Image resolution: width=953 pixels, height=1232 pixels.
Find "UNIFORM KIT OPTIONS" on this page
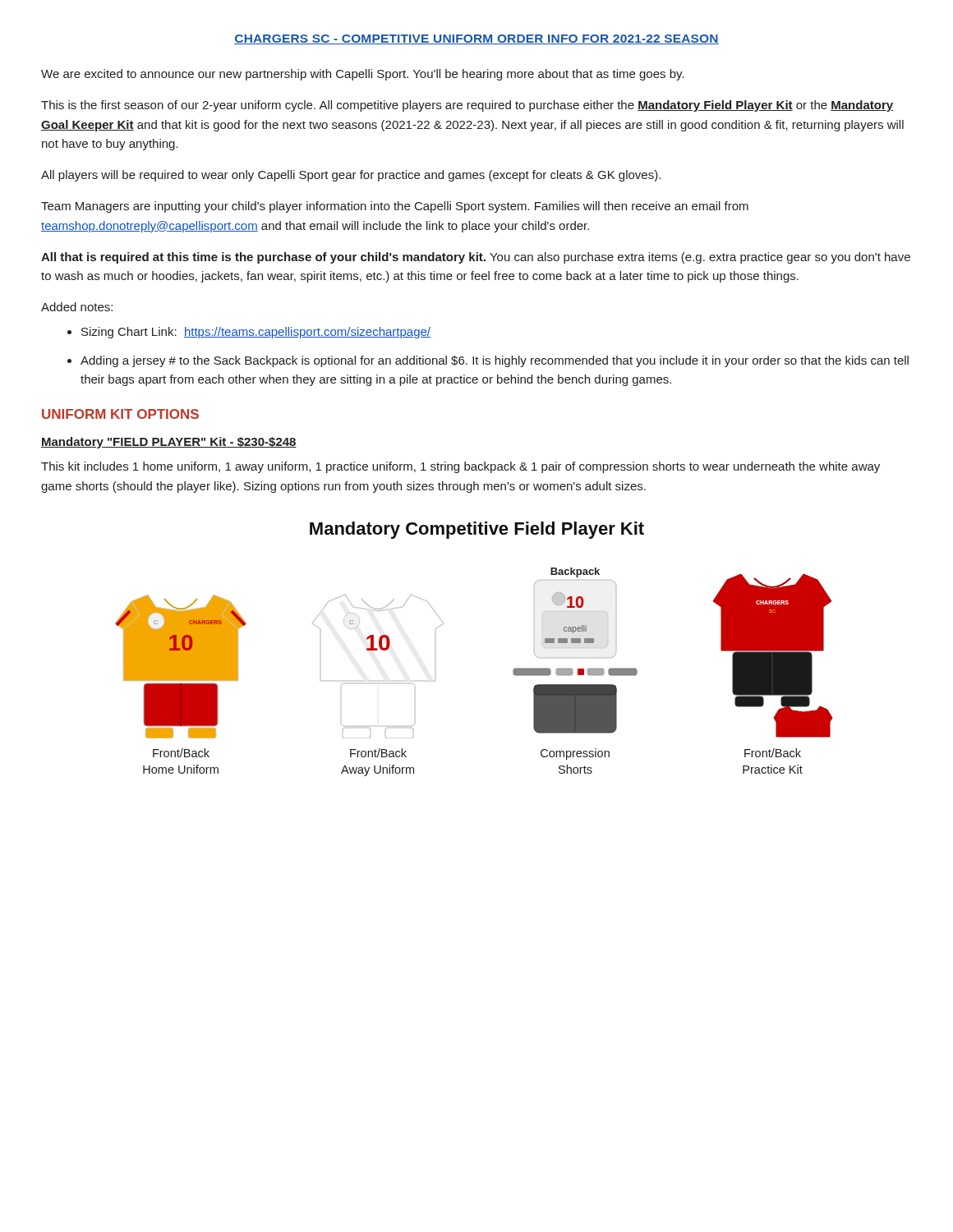click(120, 415)
